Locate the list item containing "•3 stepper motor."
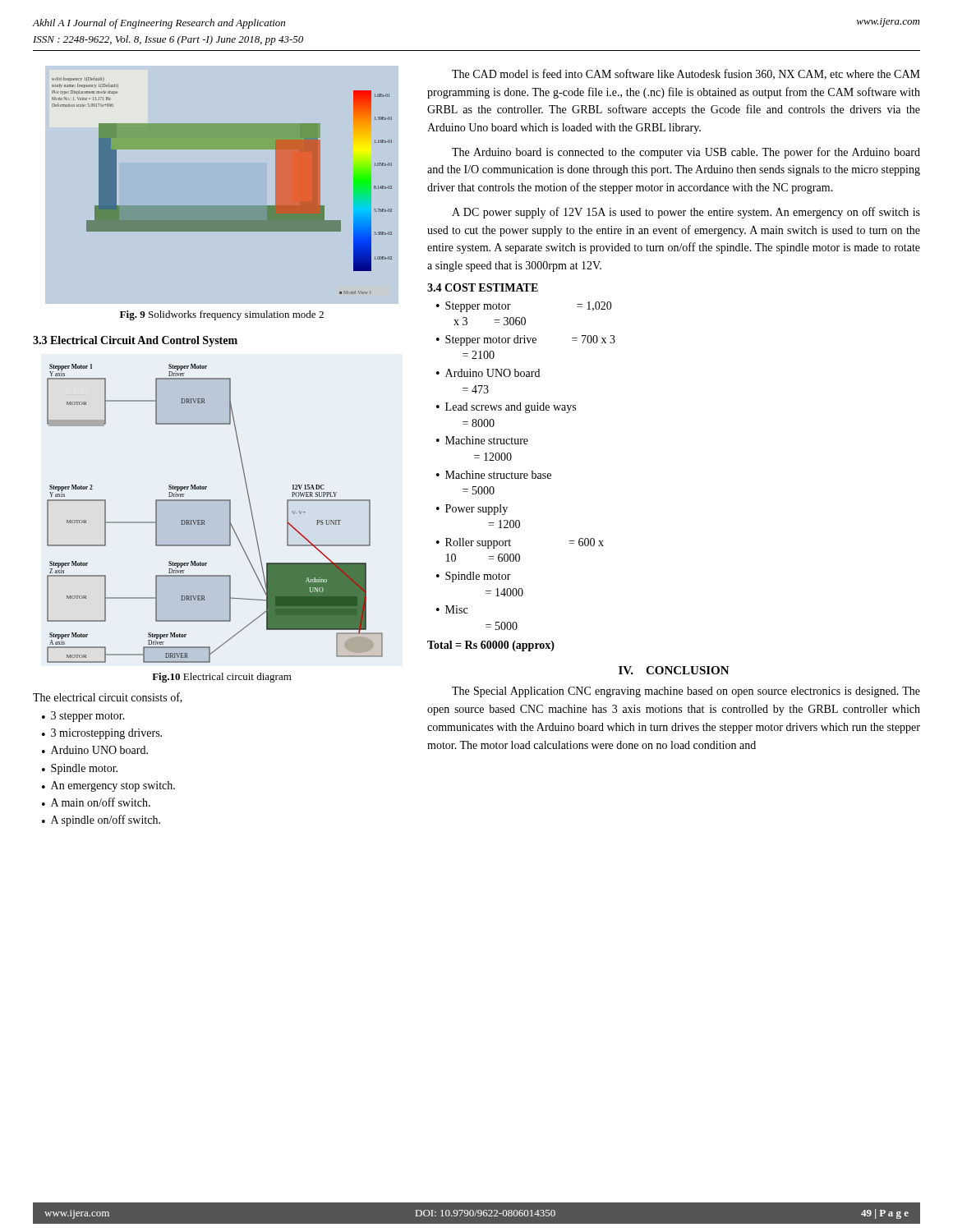Image resolution: width=953 pixels, height=1232 pixels. 83,718
